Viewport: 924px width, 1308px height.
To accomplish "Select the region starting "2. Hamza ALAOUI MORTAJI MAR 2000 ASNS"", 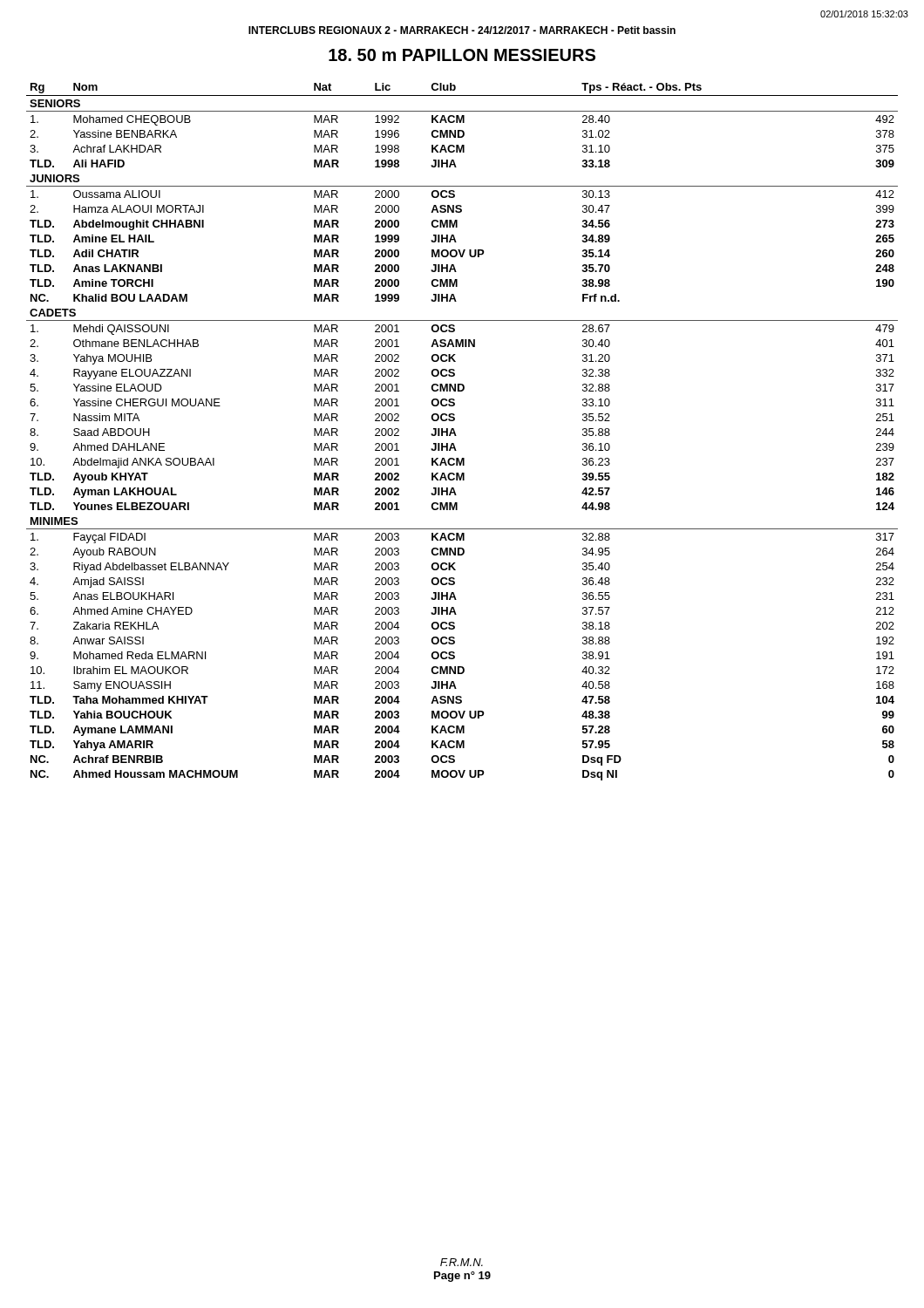I will coord(462,209).
